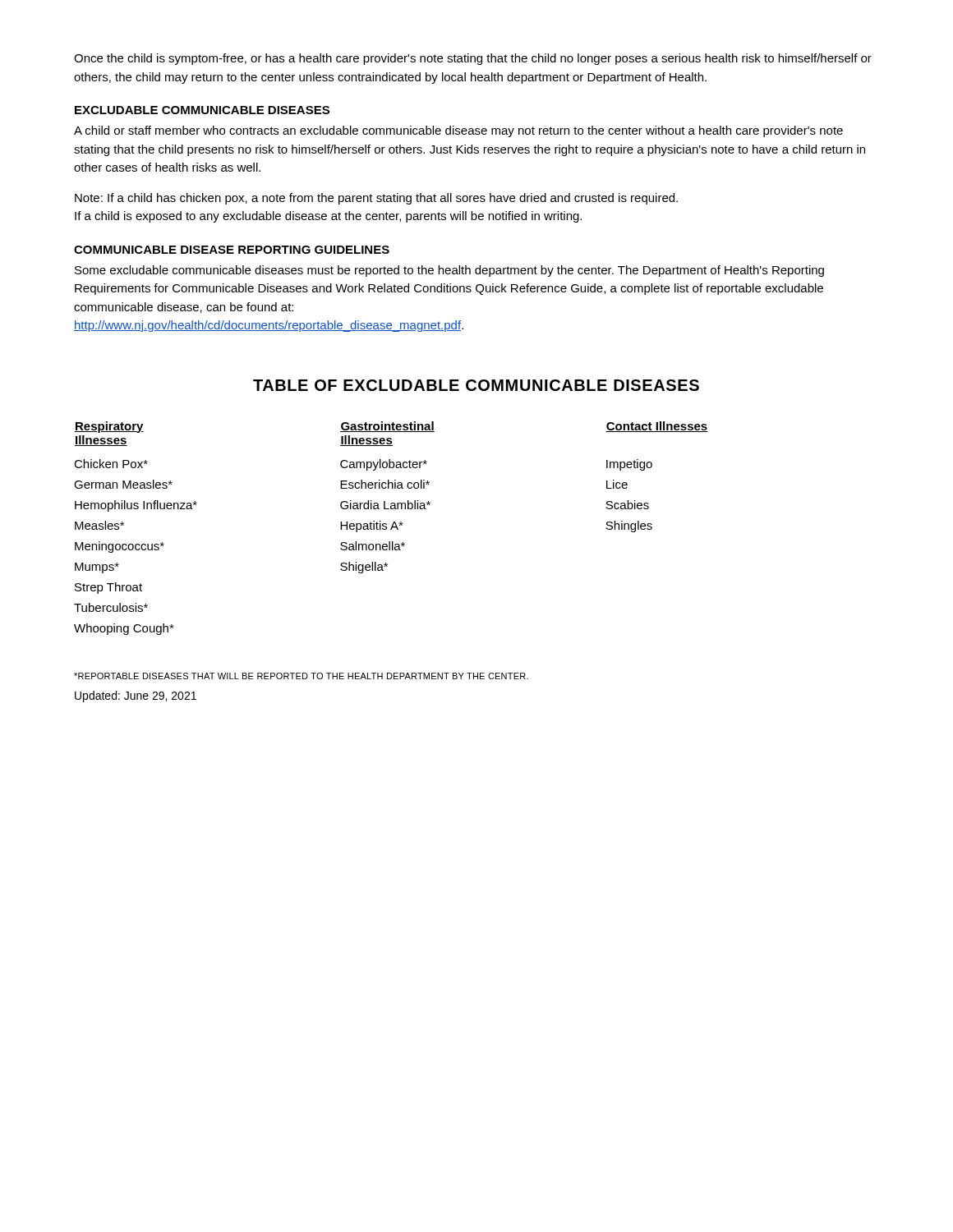Select the element starting "Note: If a child"

tap(376, 206)
